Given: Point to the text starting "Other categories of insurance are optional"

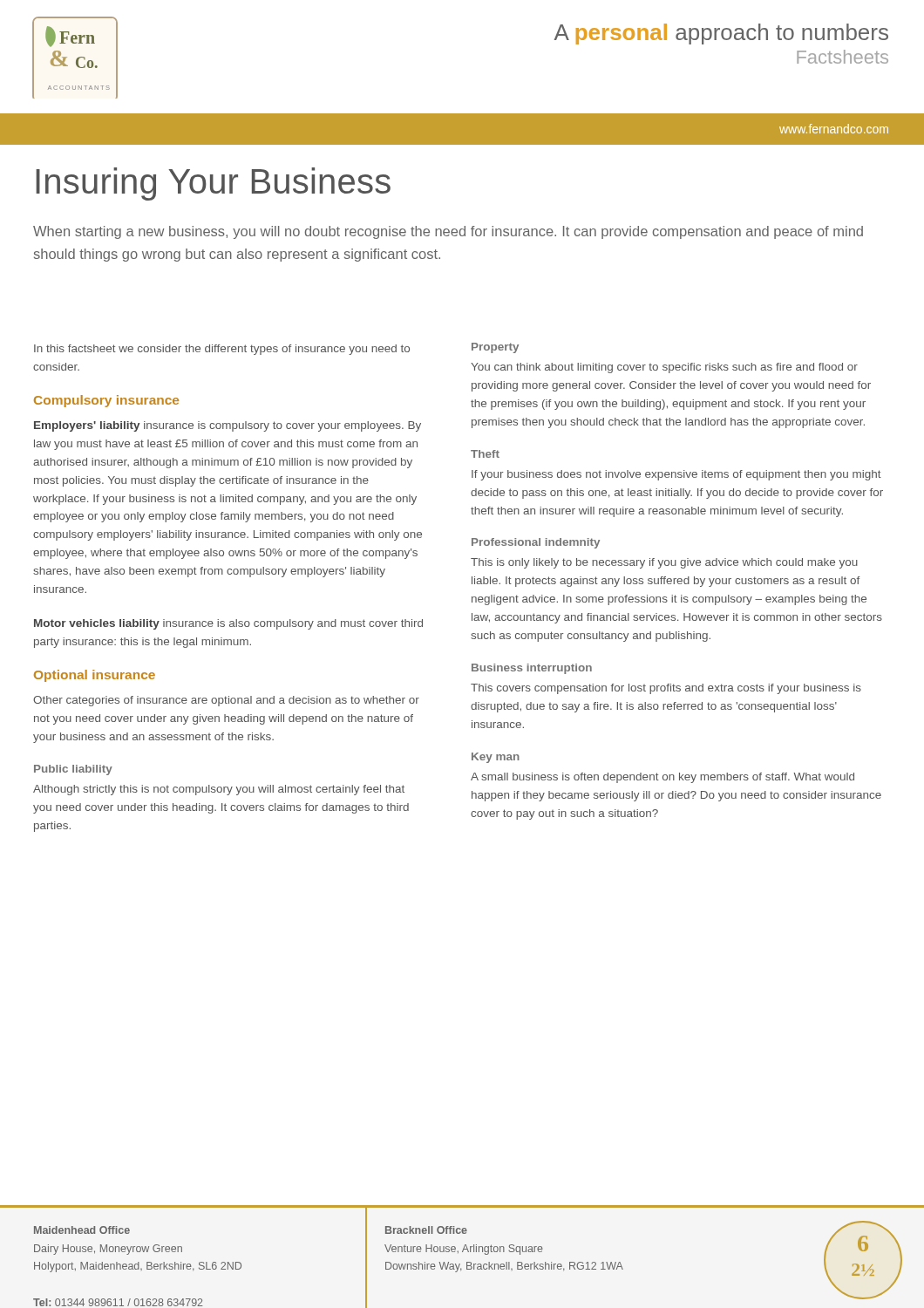Looking at the screenshot, I should [x=226, y=718].
